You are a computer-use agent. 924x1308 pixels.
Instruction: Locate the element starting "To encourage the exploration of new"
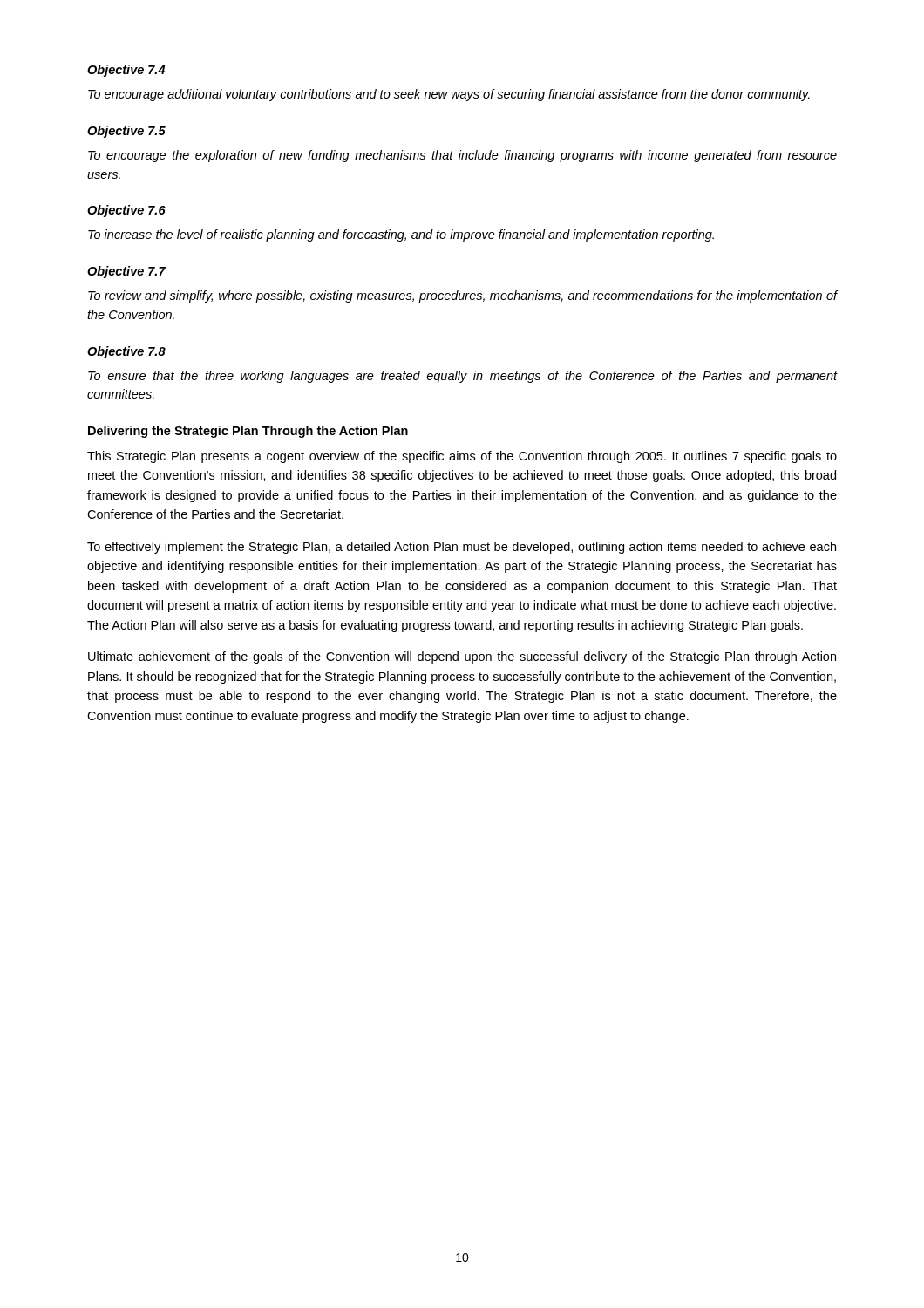(x=462, y=164)
